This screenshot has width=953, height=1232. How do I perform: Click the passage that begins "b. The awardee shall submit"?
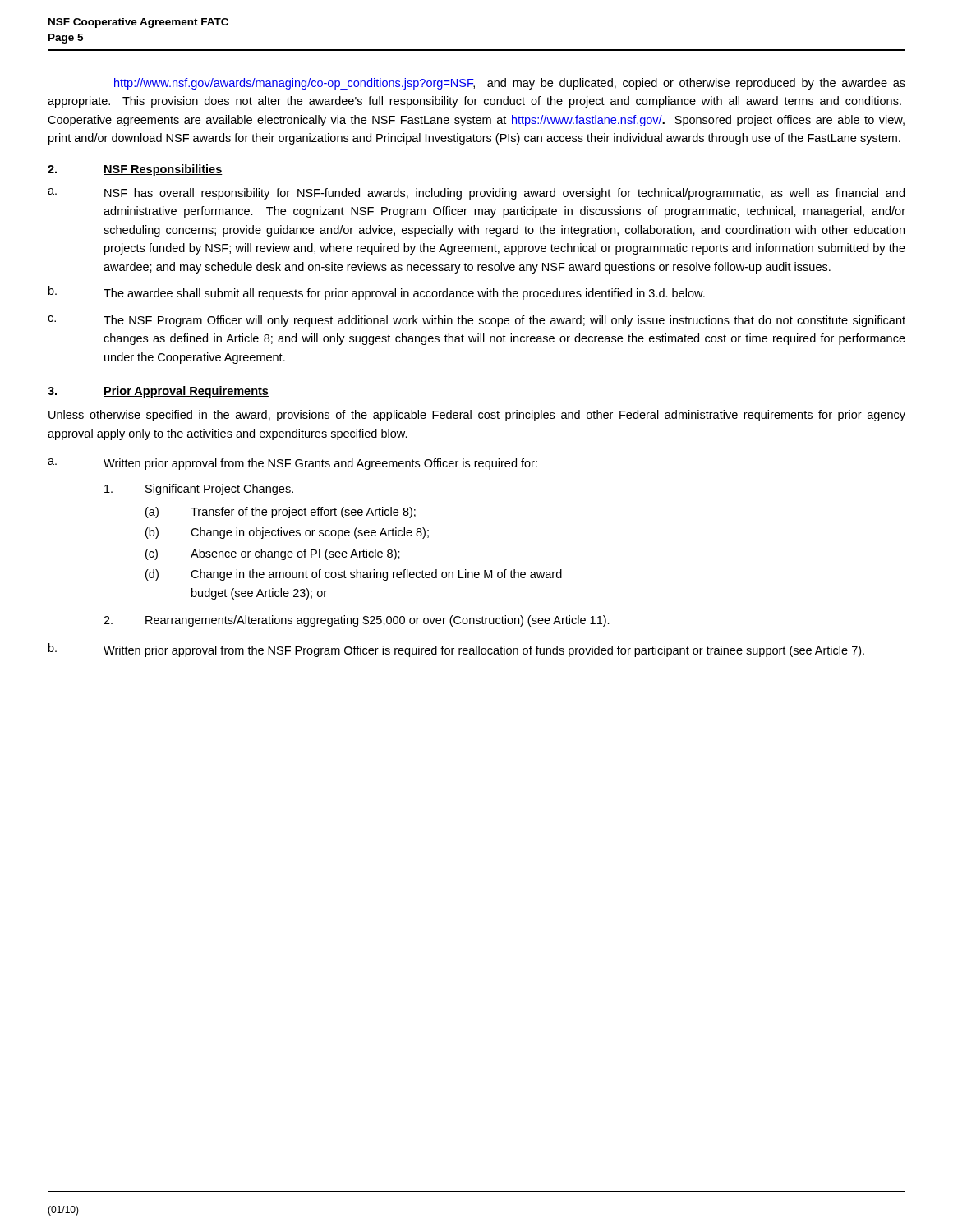(x=476, y=294)
